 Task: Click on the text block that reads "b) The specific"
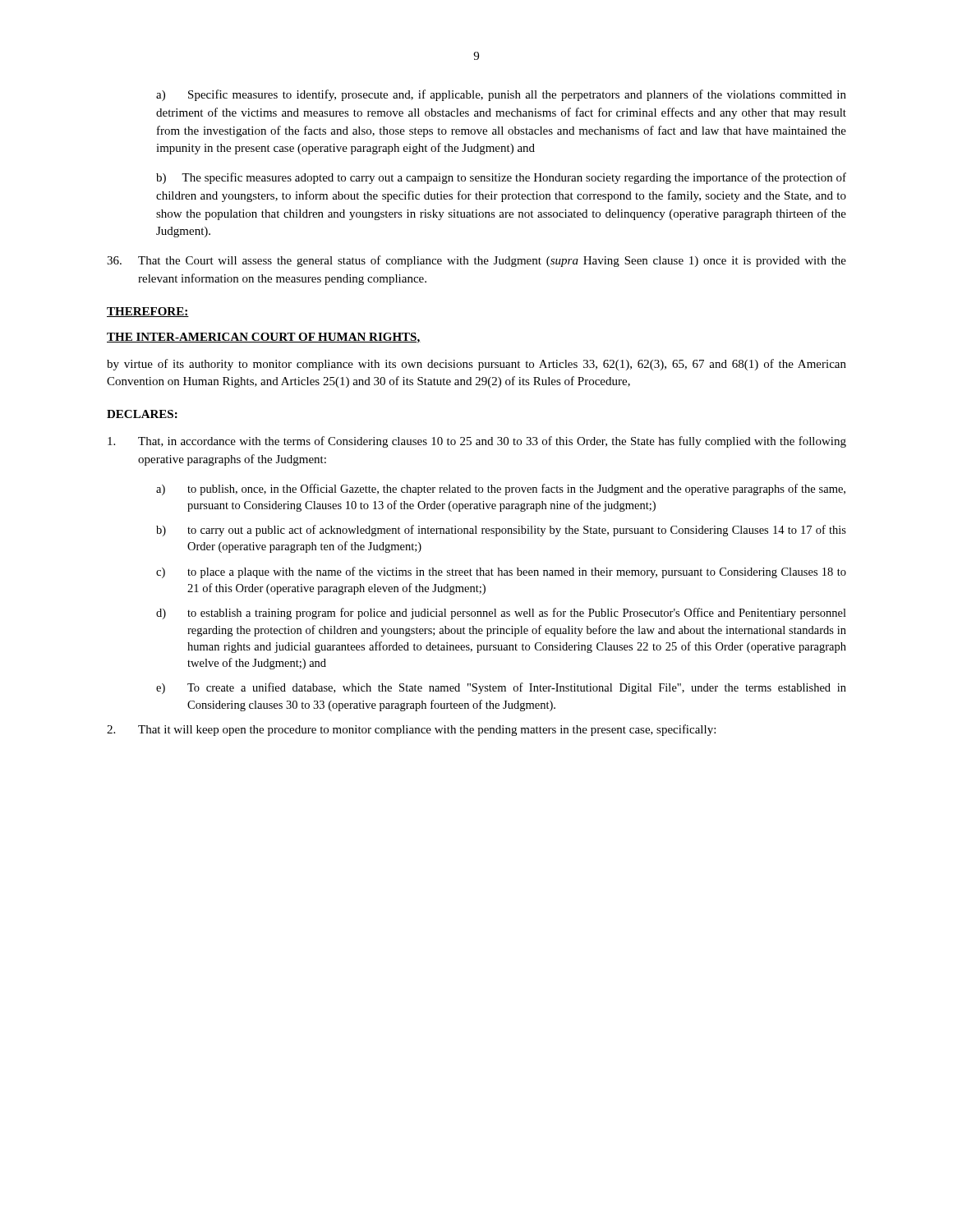(501, 205)
